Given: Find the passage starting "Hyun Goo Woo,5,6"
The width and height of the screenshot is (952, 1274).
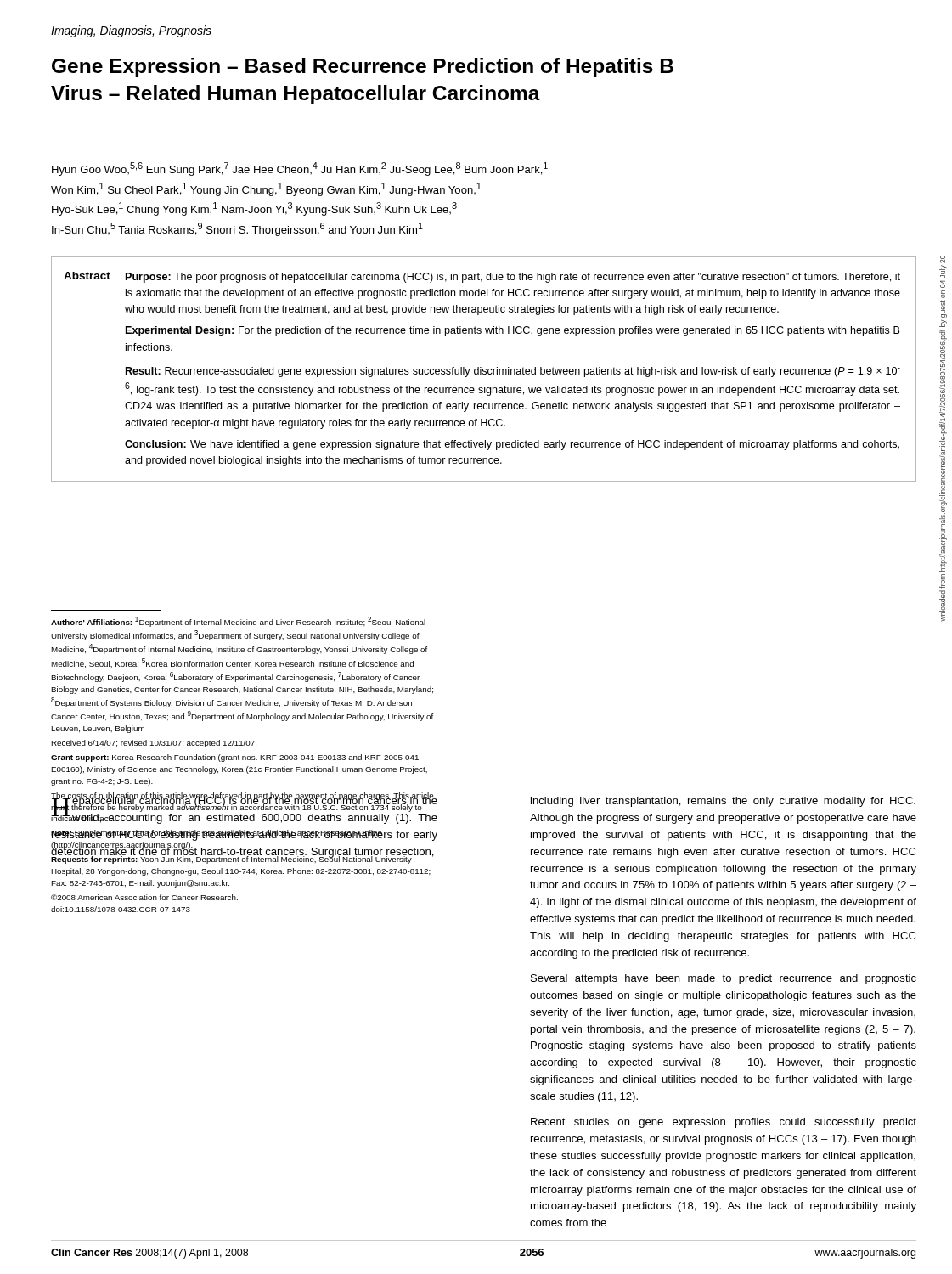Looking at the screenshot, I should point(299,198).
